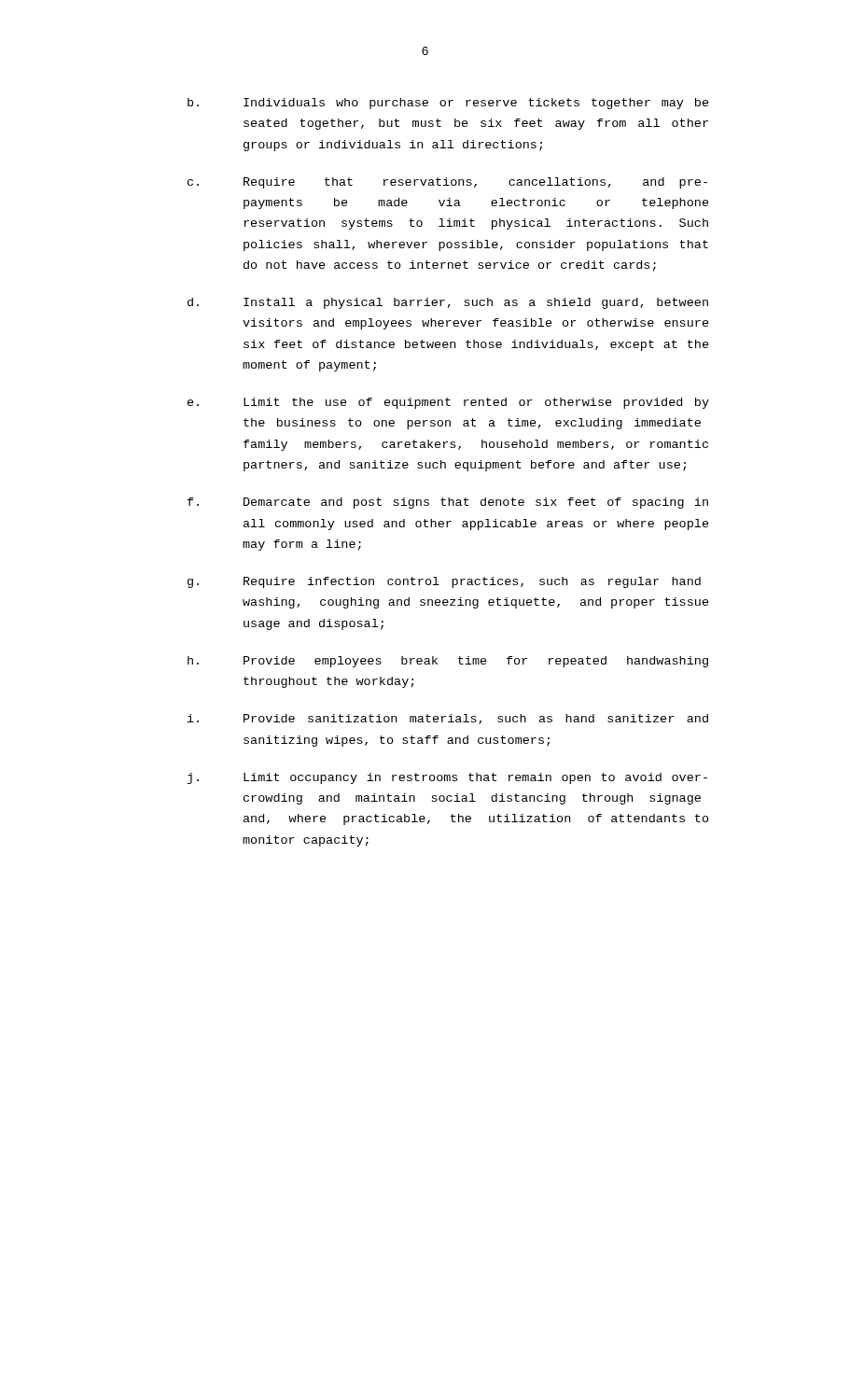Select the passage starting "h. Provide employees break time for repeated"
The height and width of the screenshot is (1400, 850).
click(x=269, y=662)
